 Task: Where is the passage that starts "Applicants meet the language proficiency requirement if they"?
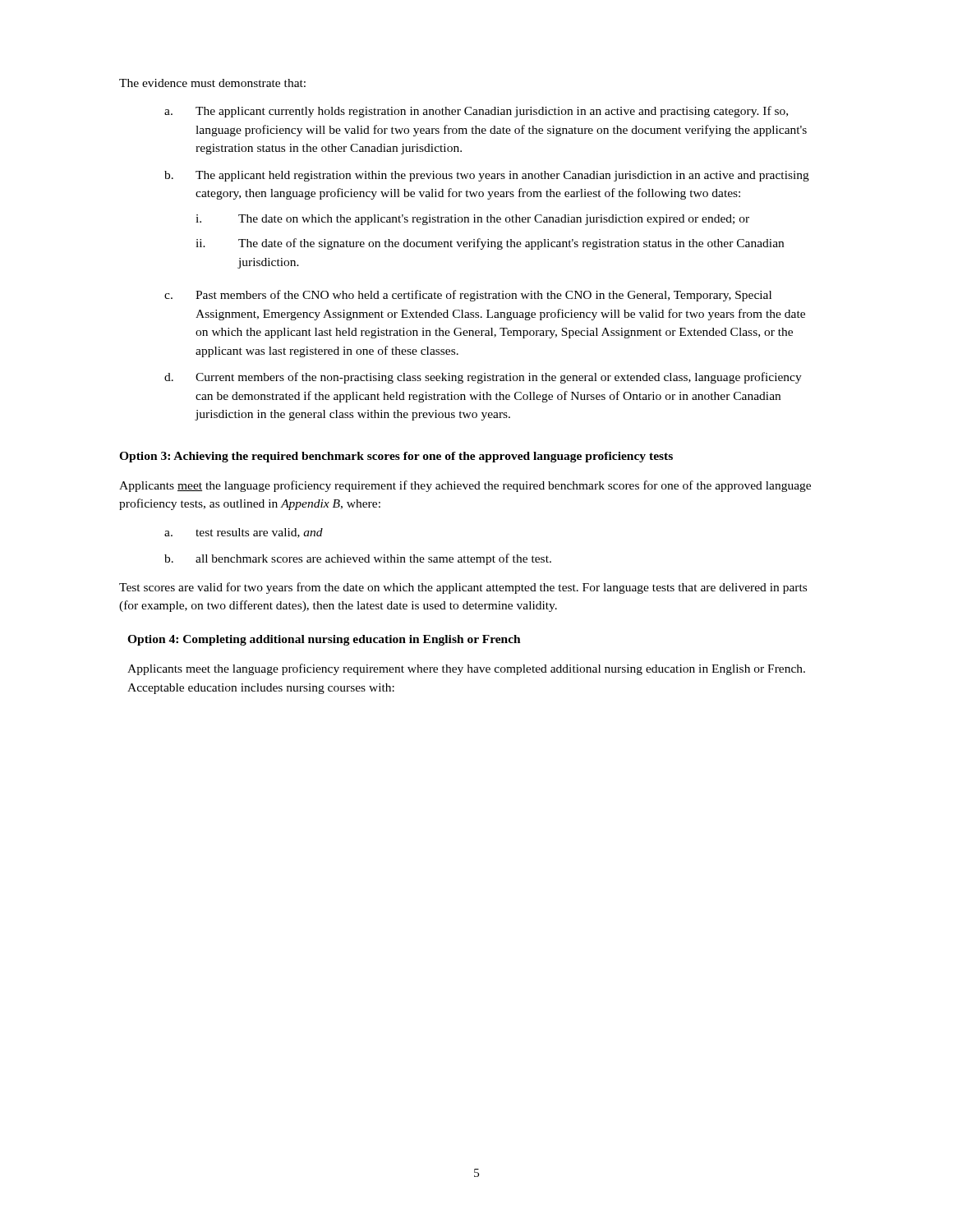(x=465, y=494)
